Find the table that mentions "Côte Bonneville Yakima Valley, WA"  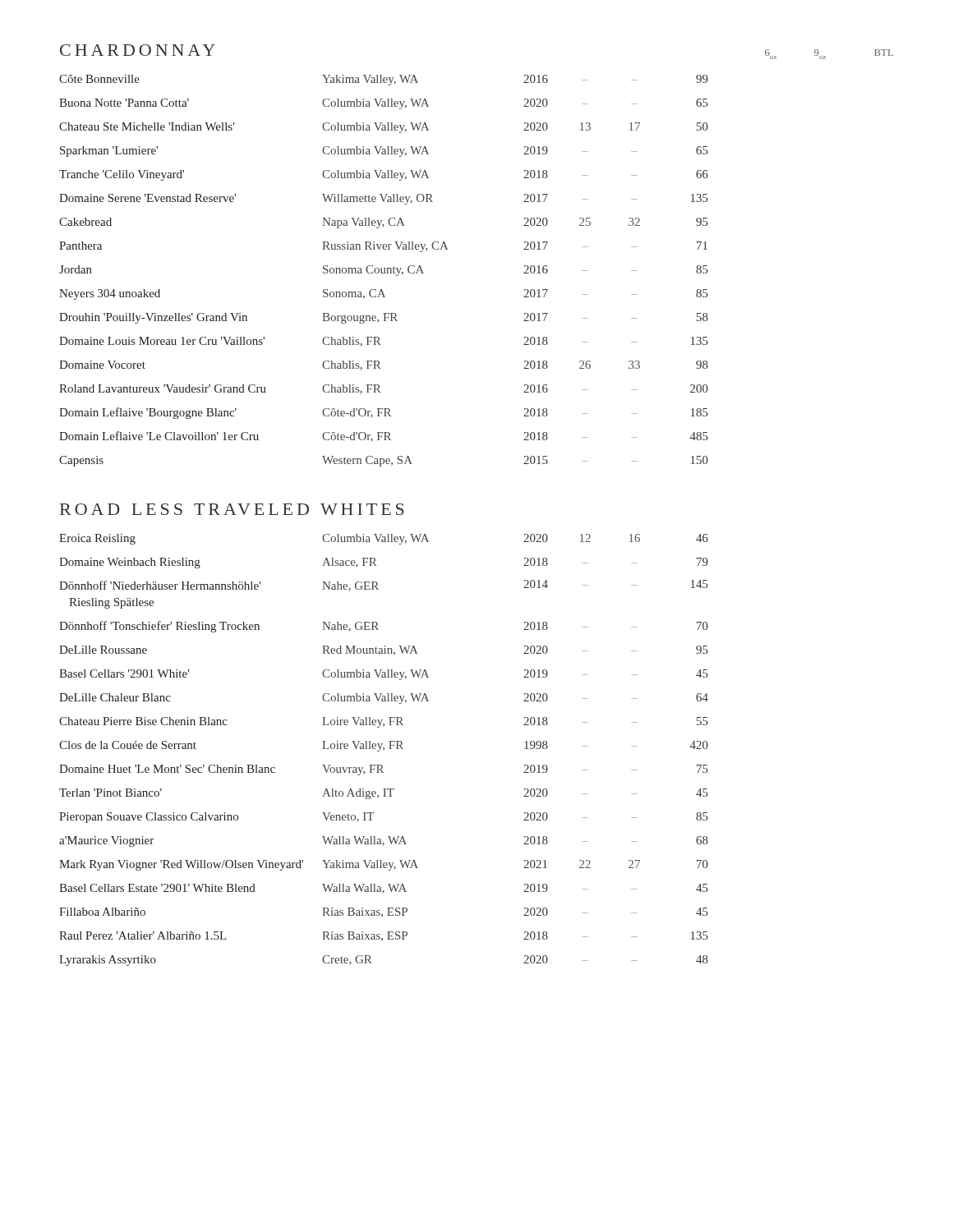click(476, 270)
